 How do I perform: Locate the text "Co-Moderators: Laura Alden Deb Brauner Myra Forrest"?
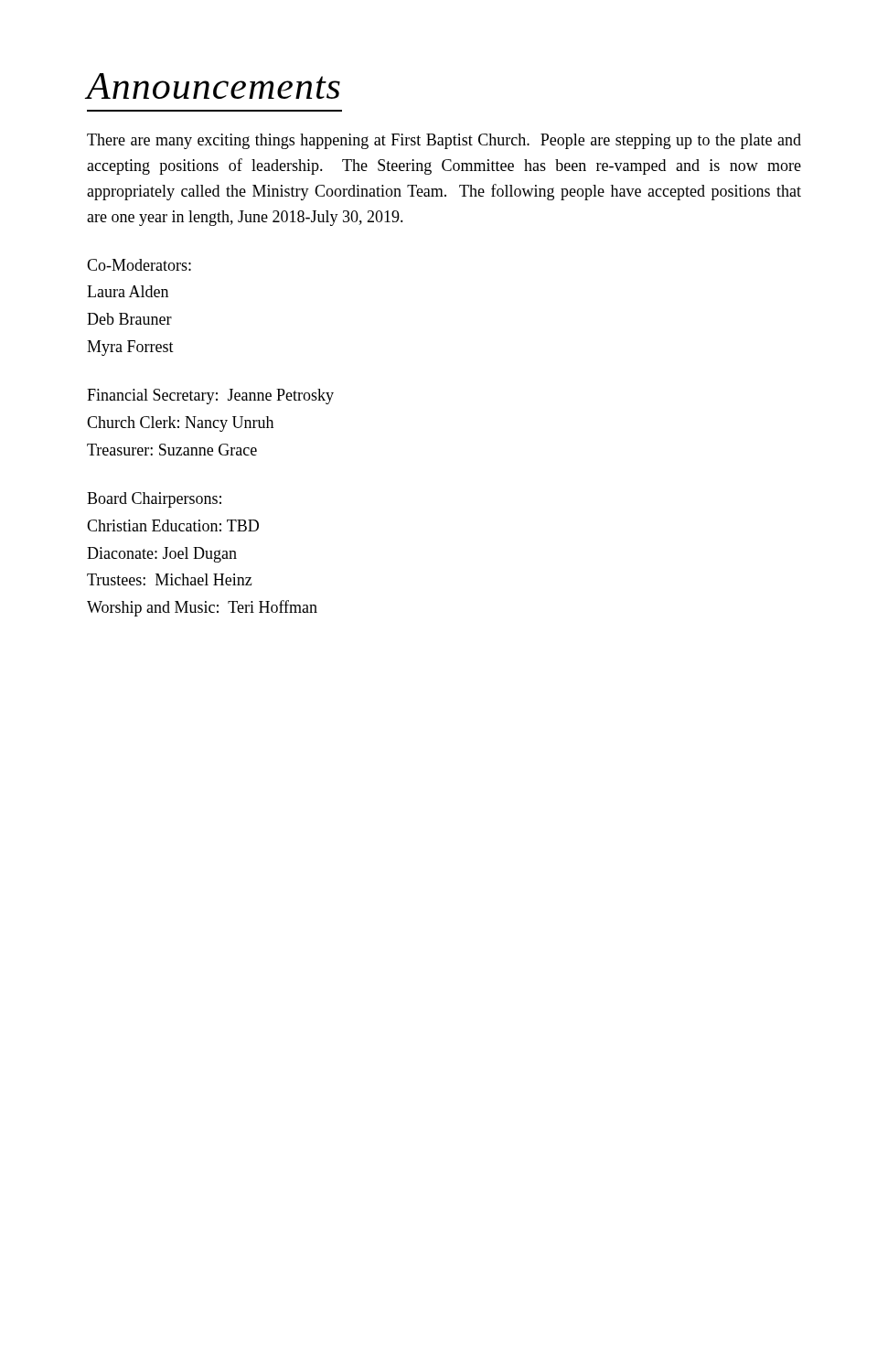tap(139, 306)
